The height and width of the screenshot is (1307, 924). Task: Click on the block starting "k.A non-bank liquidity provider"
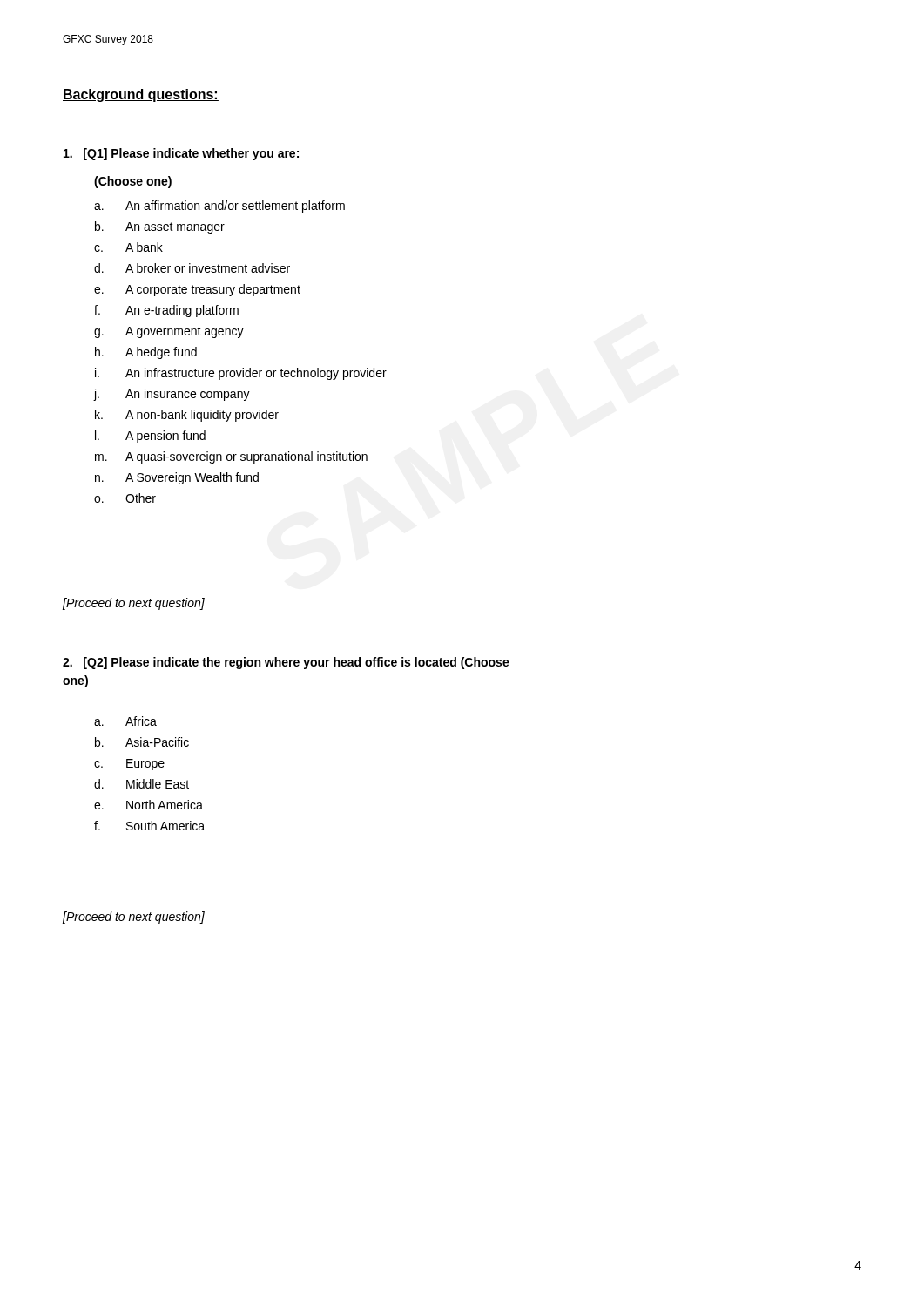[x=186, y=415]
